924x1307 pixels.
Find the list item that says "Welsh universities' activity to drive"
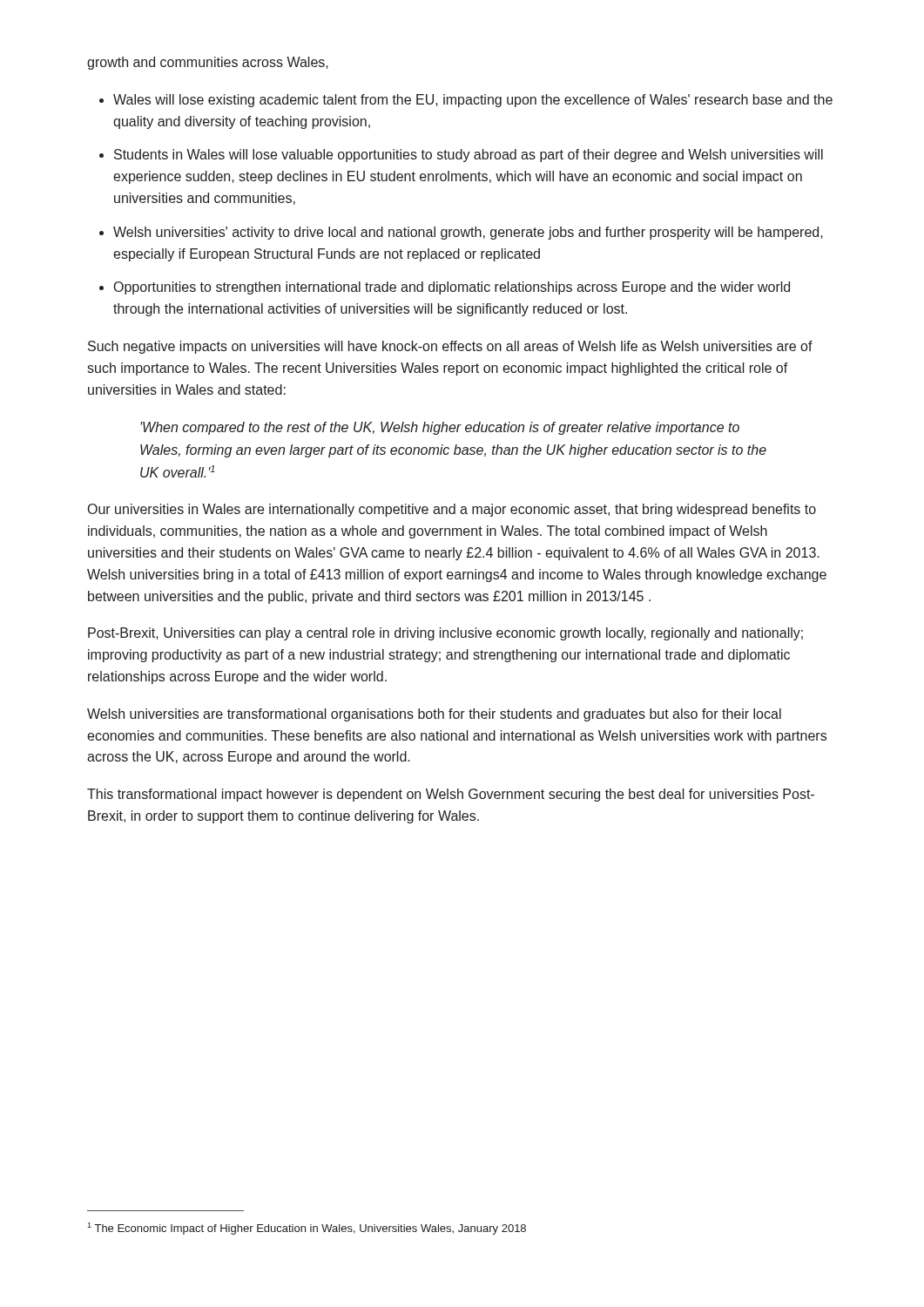[468, 243]
